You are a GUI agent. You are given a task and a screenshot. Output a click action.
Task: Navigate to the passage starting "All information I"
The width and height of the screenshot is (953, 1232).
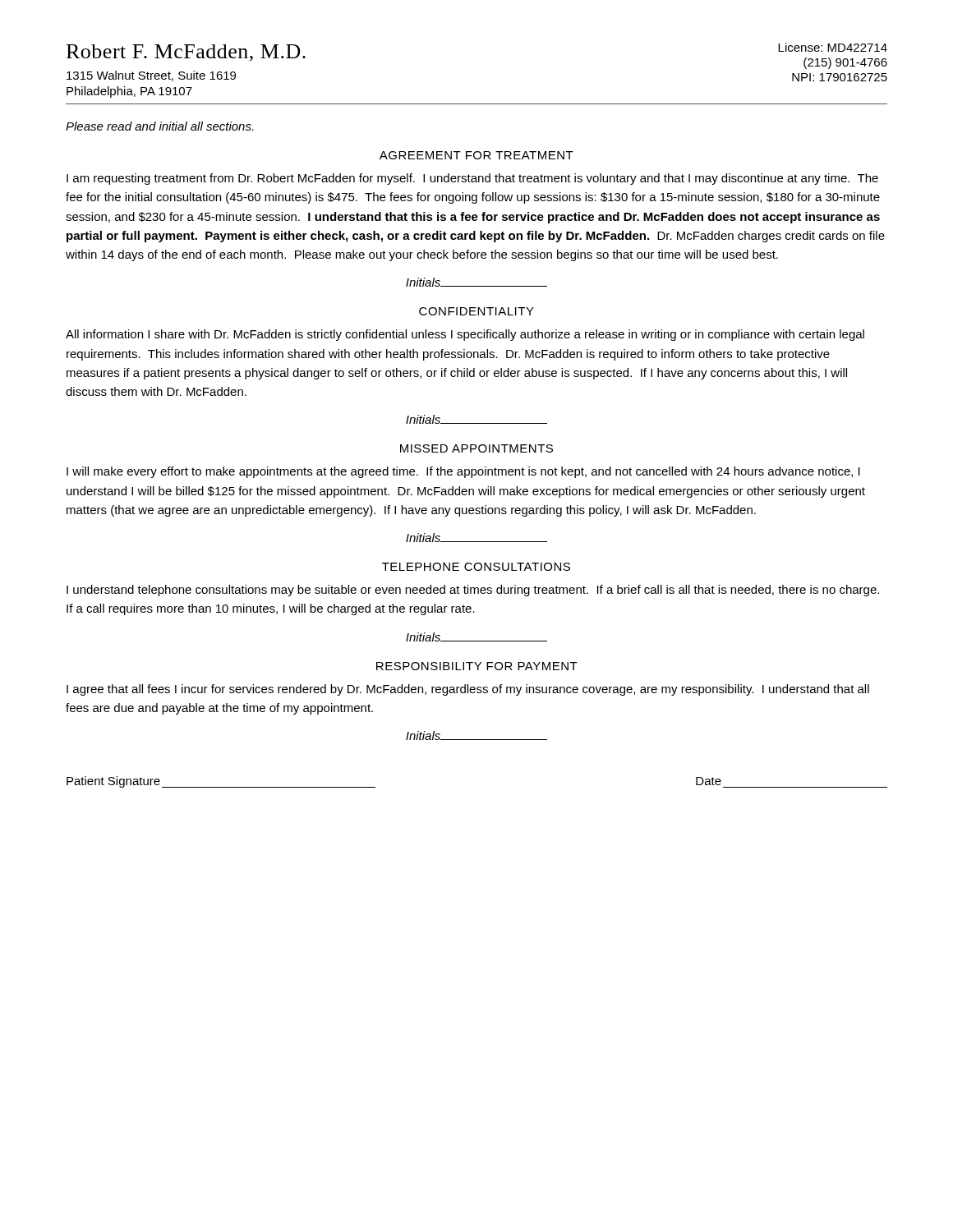(465, 363)
